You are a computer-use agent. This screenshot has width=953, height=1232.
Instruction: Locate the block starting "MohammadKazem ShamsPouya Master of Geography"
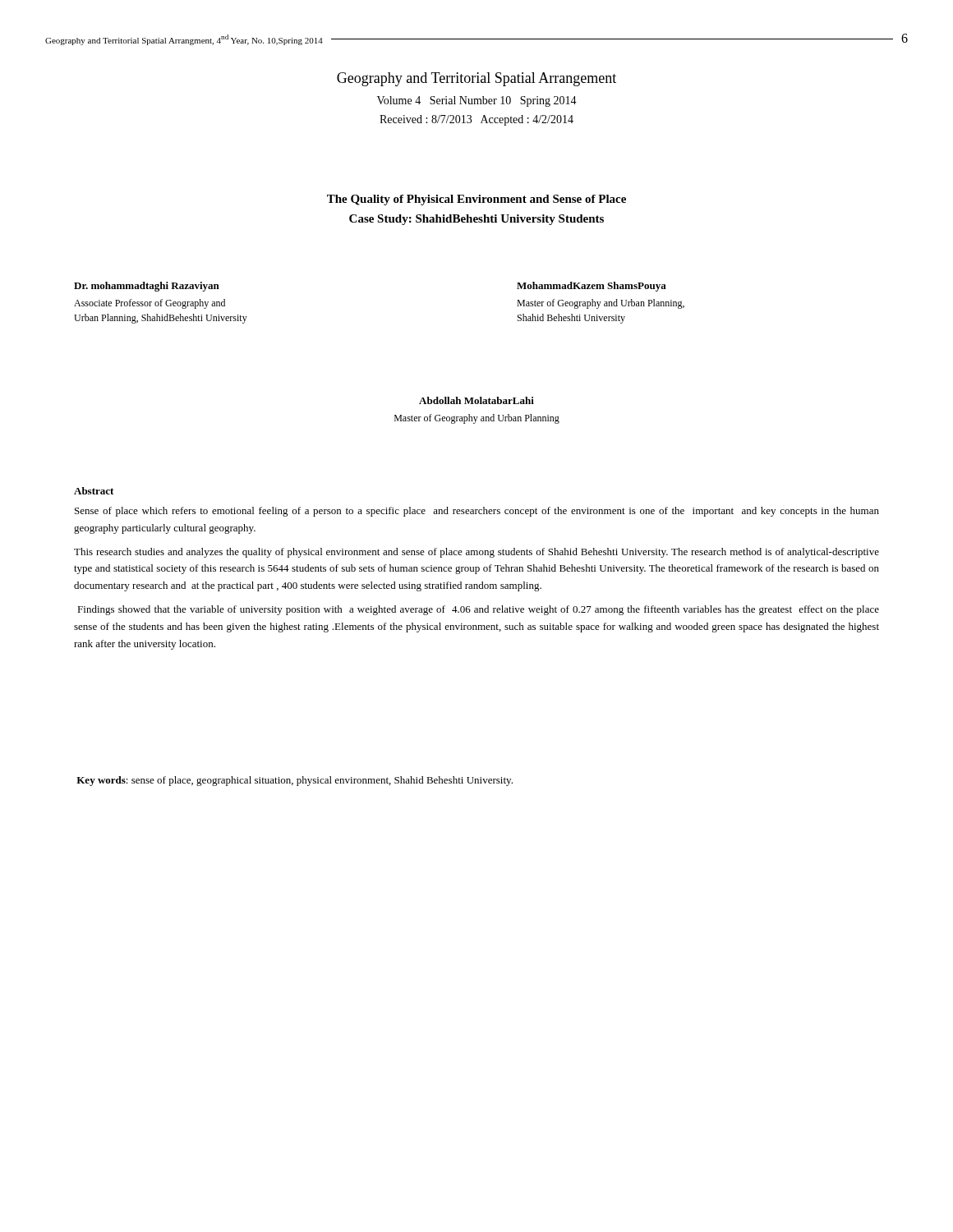point(592,287)
